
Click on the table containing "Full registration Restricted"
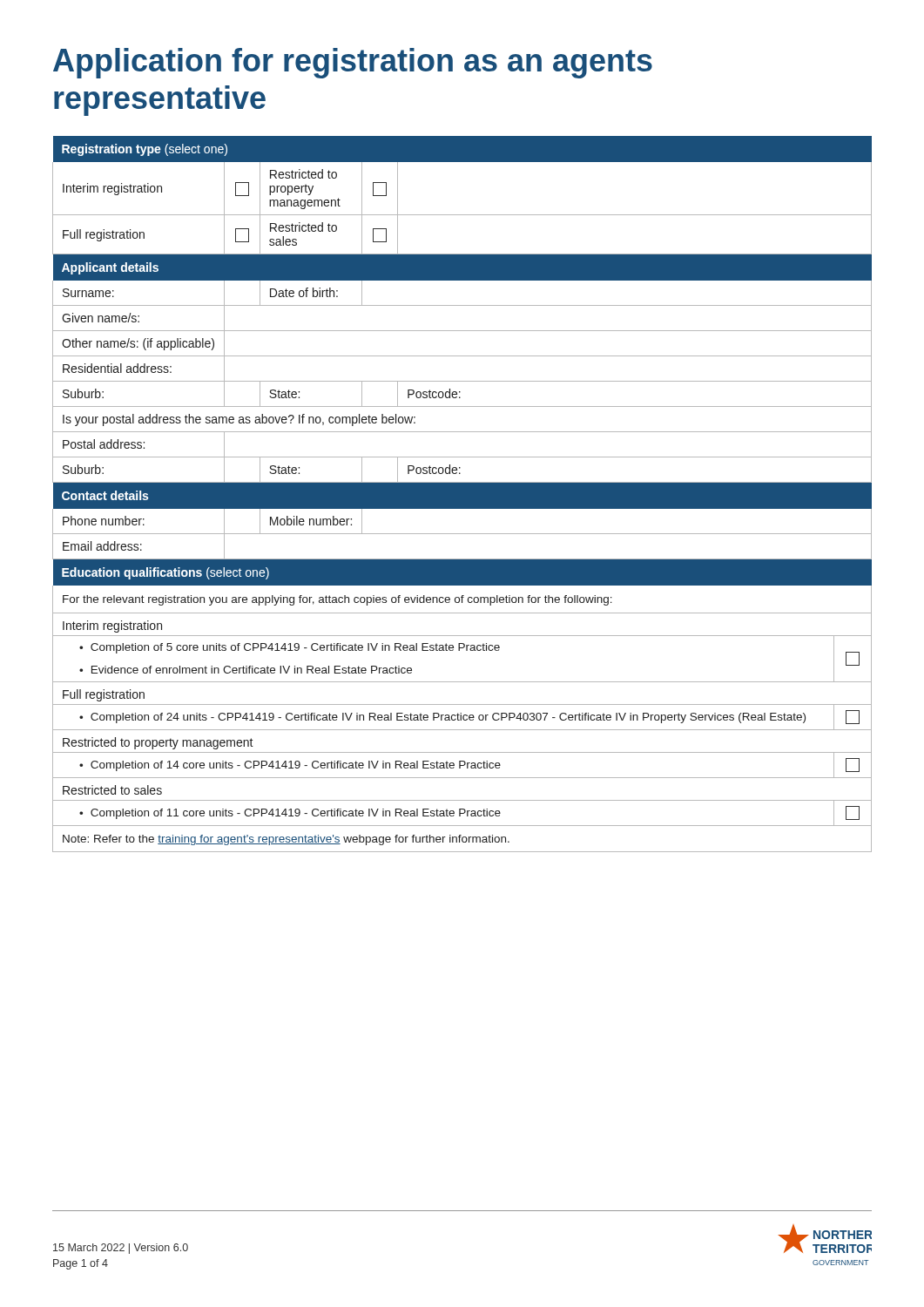(462, 235)
